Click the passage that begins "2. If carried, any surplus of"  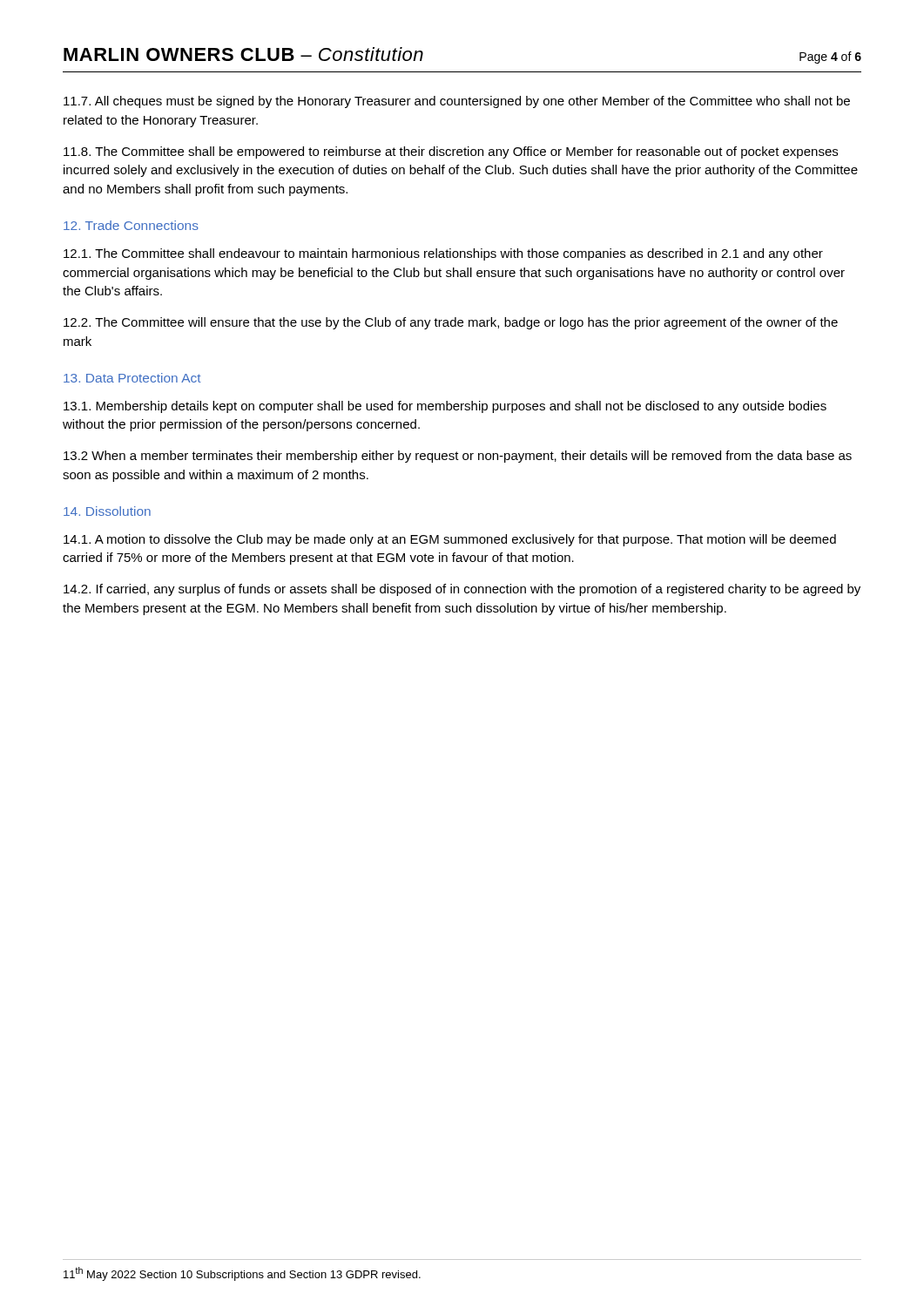462,598
